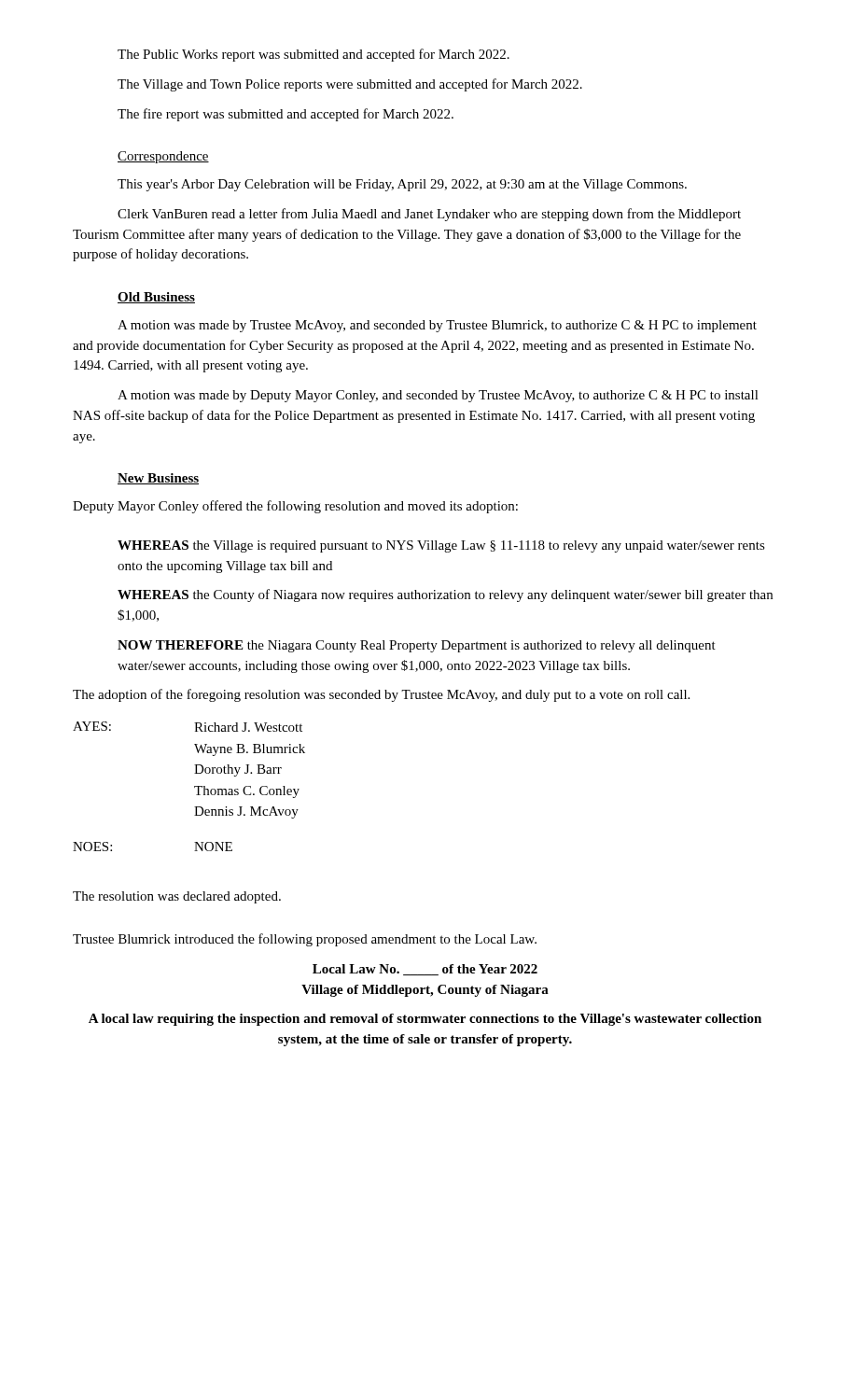This screenshot has width=850, height=1400.
Task: Select the text block that says "Trustee Blumrick introduced the following proposed amendment"
Action: pos(425,940)
